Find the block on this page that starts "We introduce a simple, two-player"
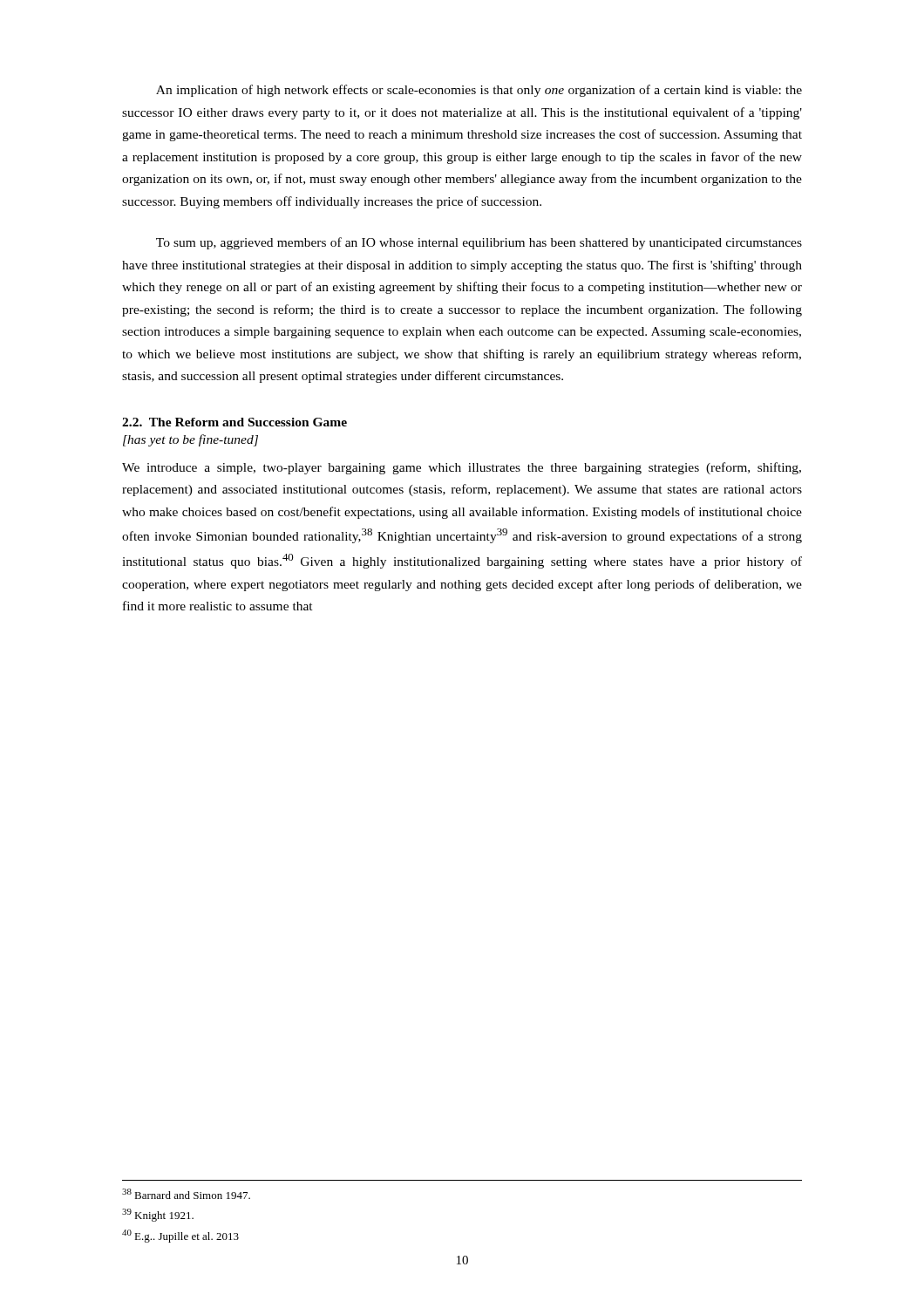The width and height of the screenshot is (924, 1308). (462, 536)
